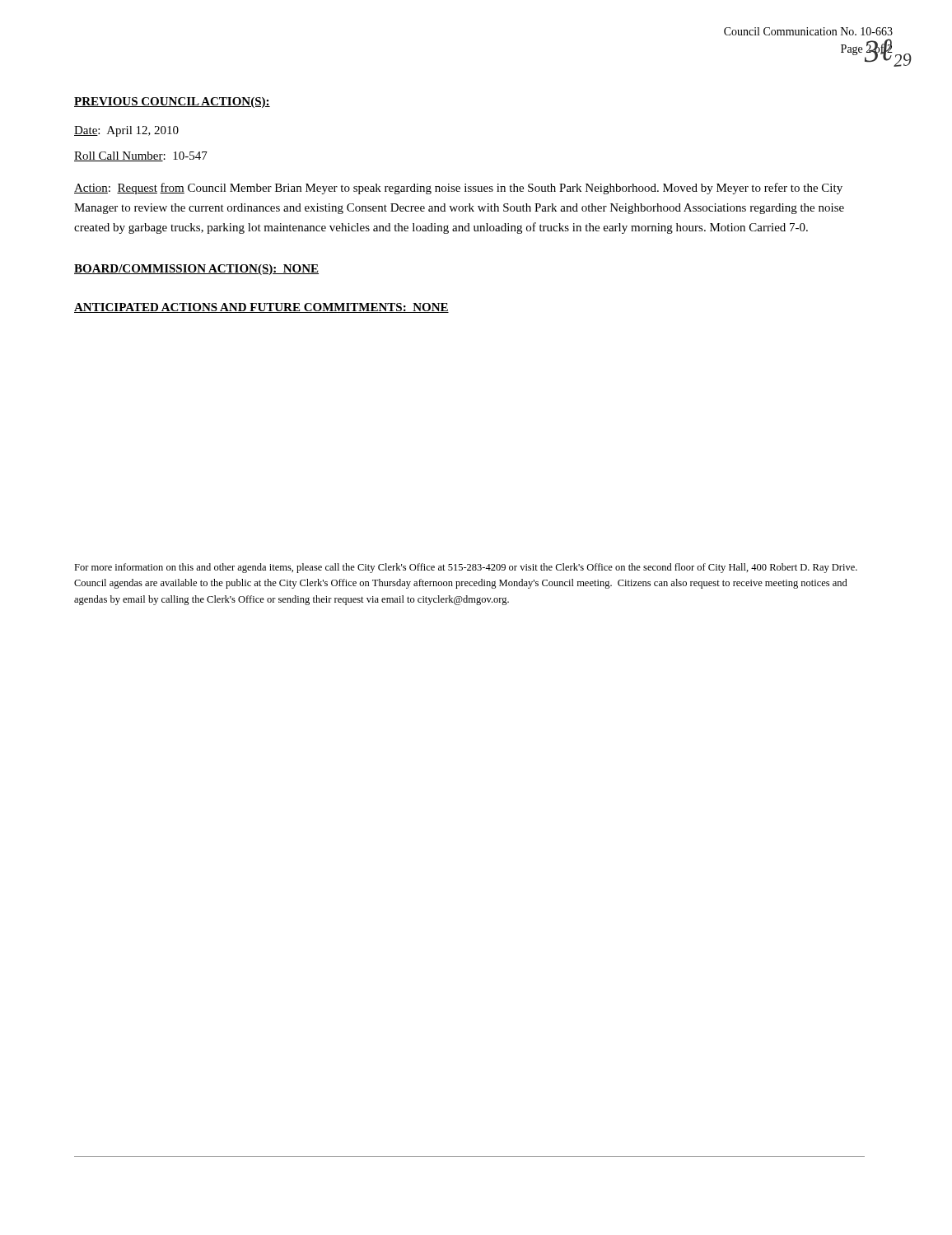Screen dimensions: 1235x952
Task: Select the text that says "Roll Call Number: 10-547"
Action: 141,156
